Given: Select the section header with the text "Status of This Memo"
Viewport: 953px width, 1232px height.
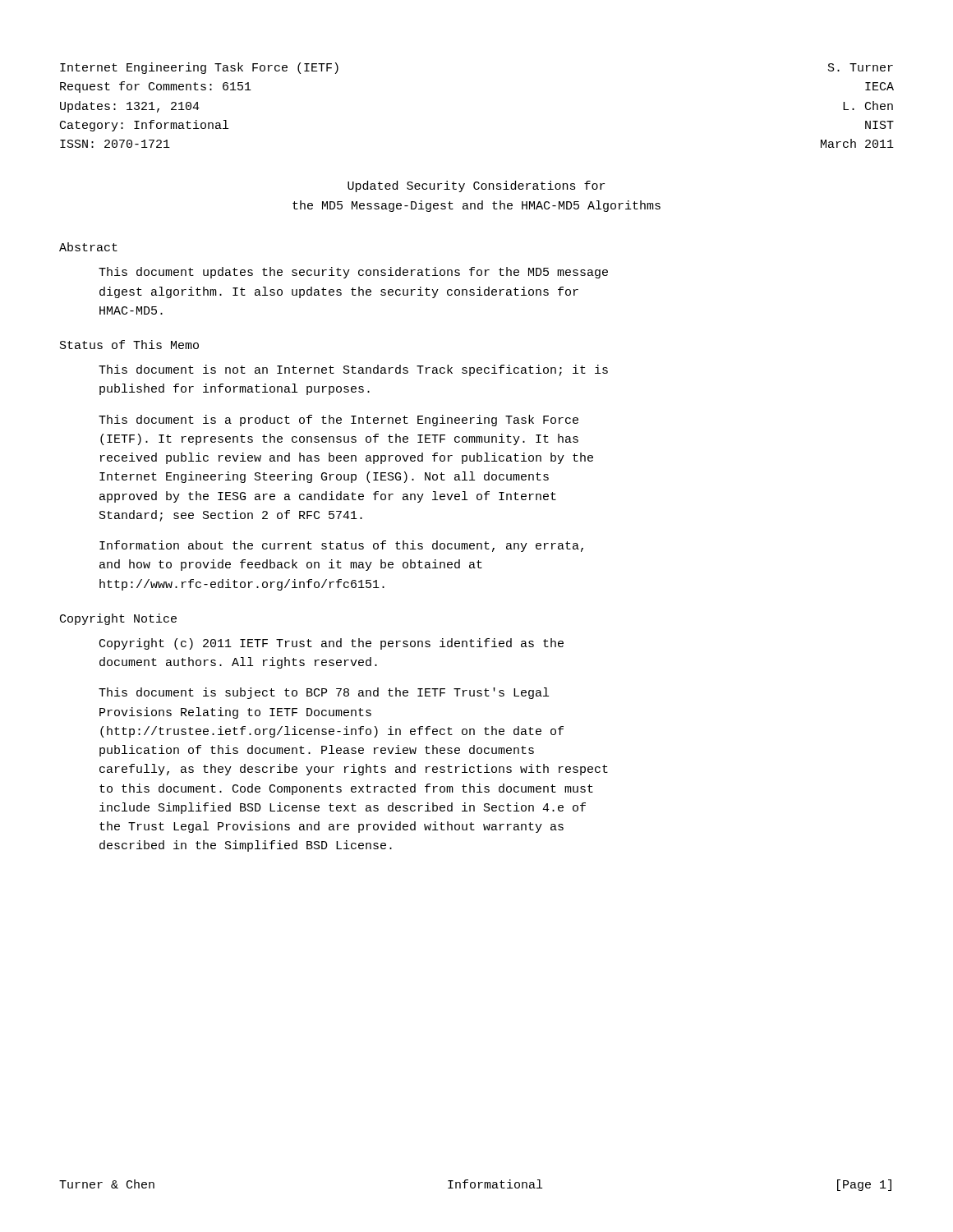Looking at the screenshot, I should coord(129,346).
